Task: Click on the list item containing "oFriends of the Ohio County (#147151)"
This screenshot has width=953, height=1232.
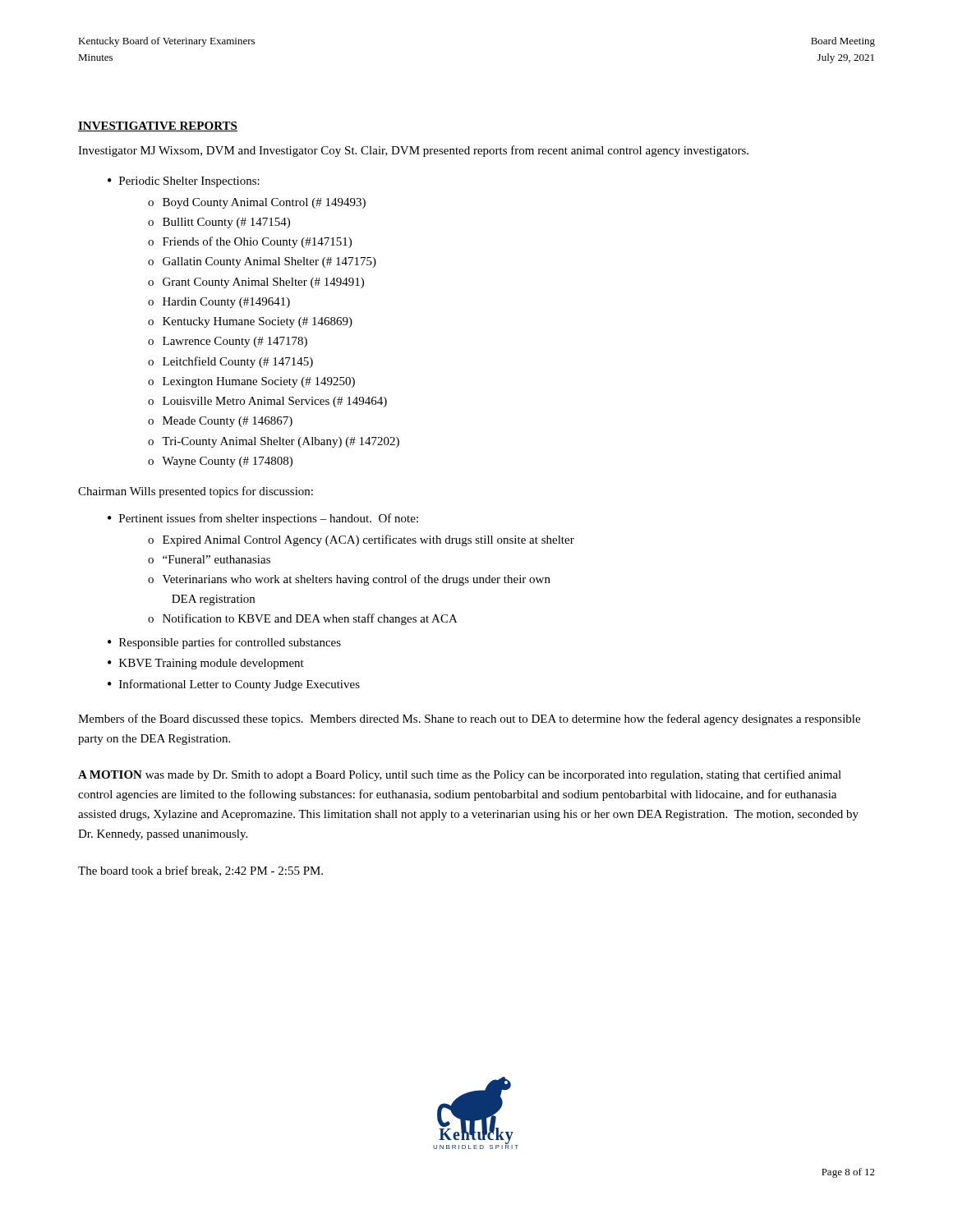Action: coord(250,242)
